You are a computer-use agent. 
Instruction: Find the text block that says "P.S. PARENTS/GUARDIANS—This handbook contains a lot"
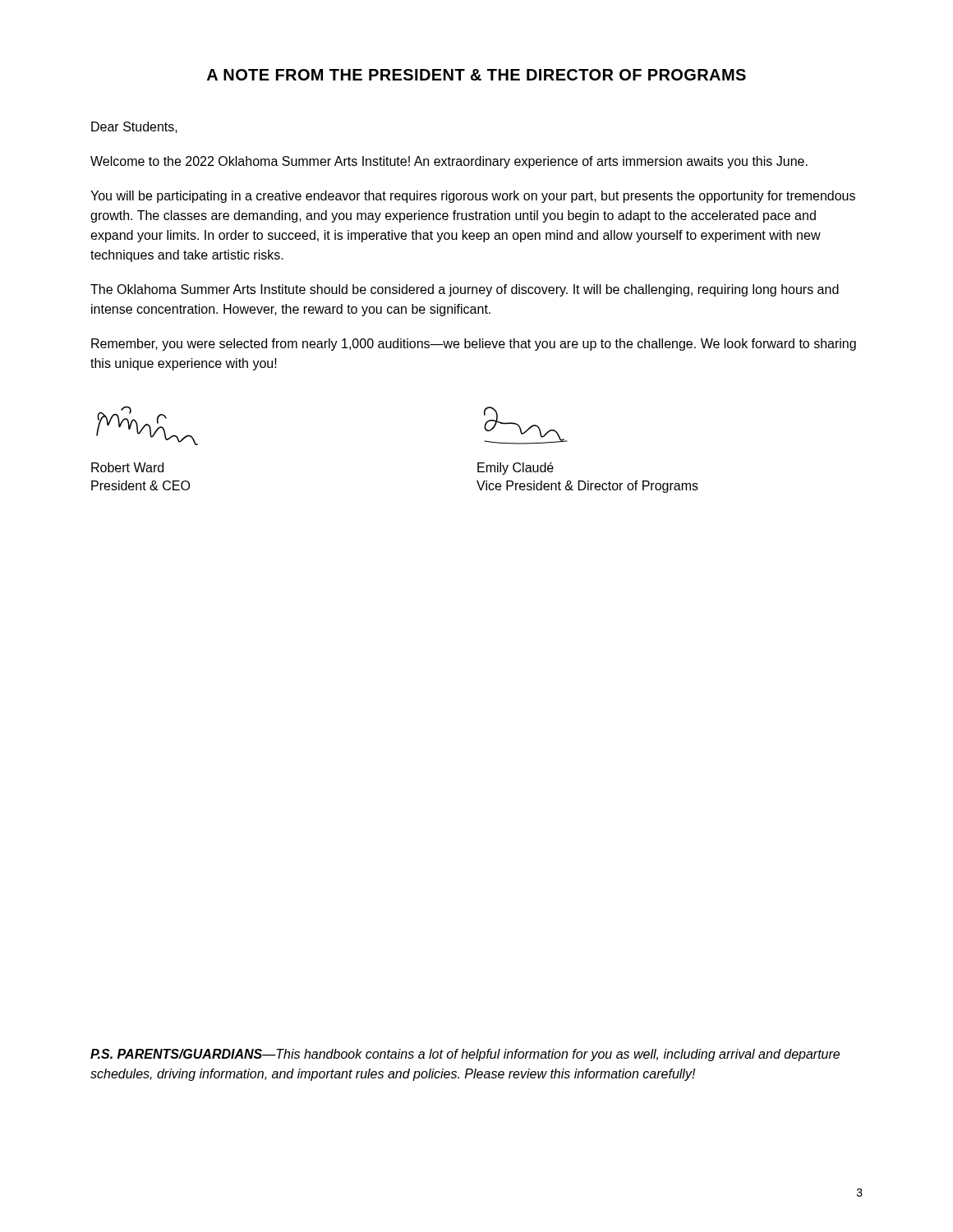(465, 1064)
